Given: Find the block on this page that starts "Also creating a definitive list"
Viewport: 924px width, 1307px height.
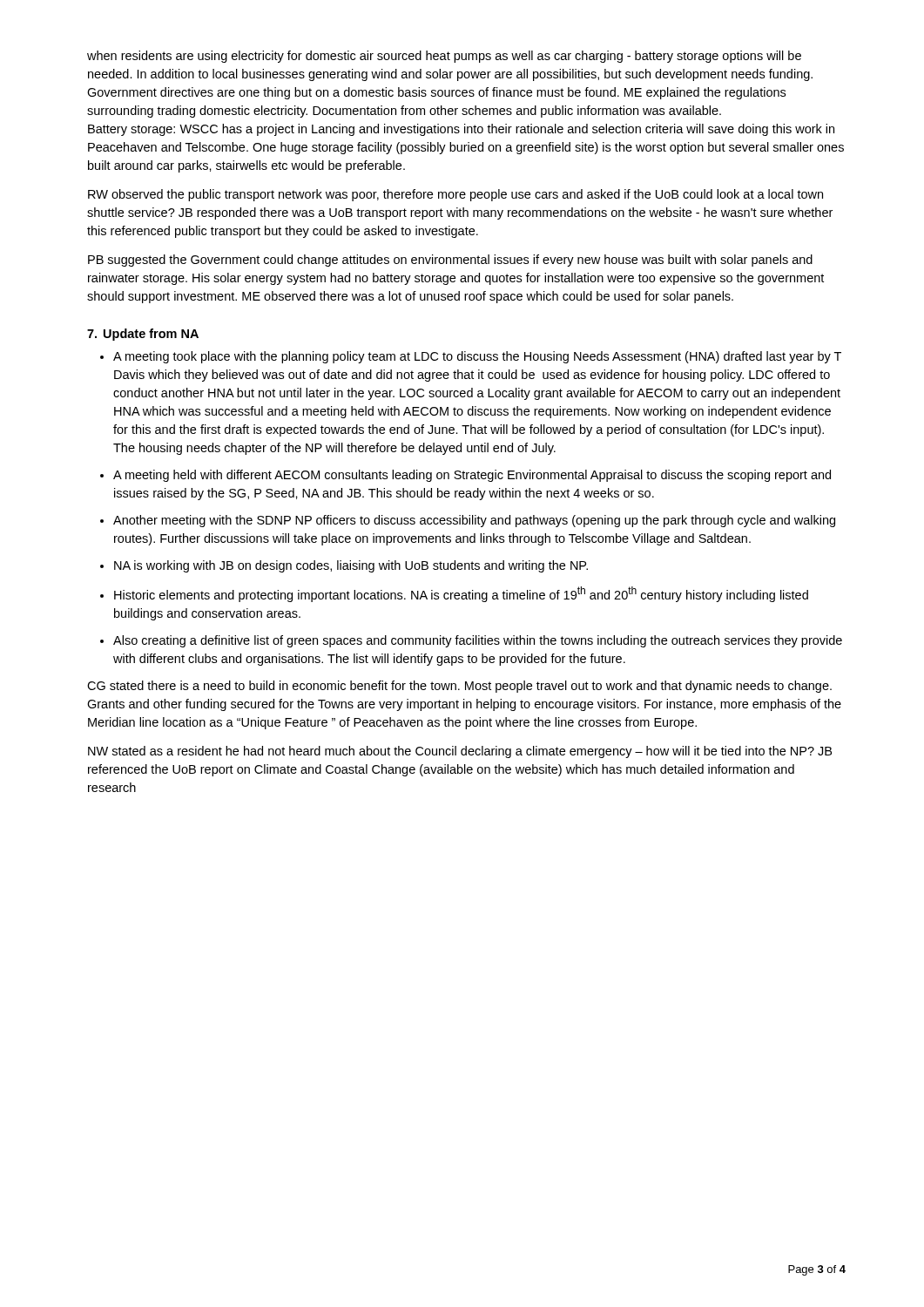Looking at the screenshot, I should coord(478,650).
